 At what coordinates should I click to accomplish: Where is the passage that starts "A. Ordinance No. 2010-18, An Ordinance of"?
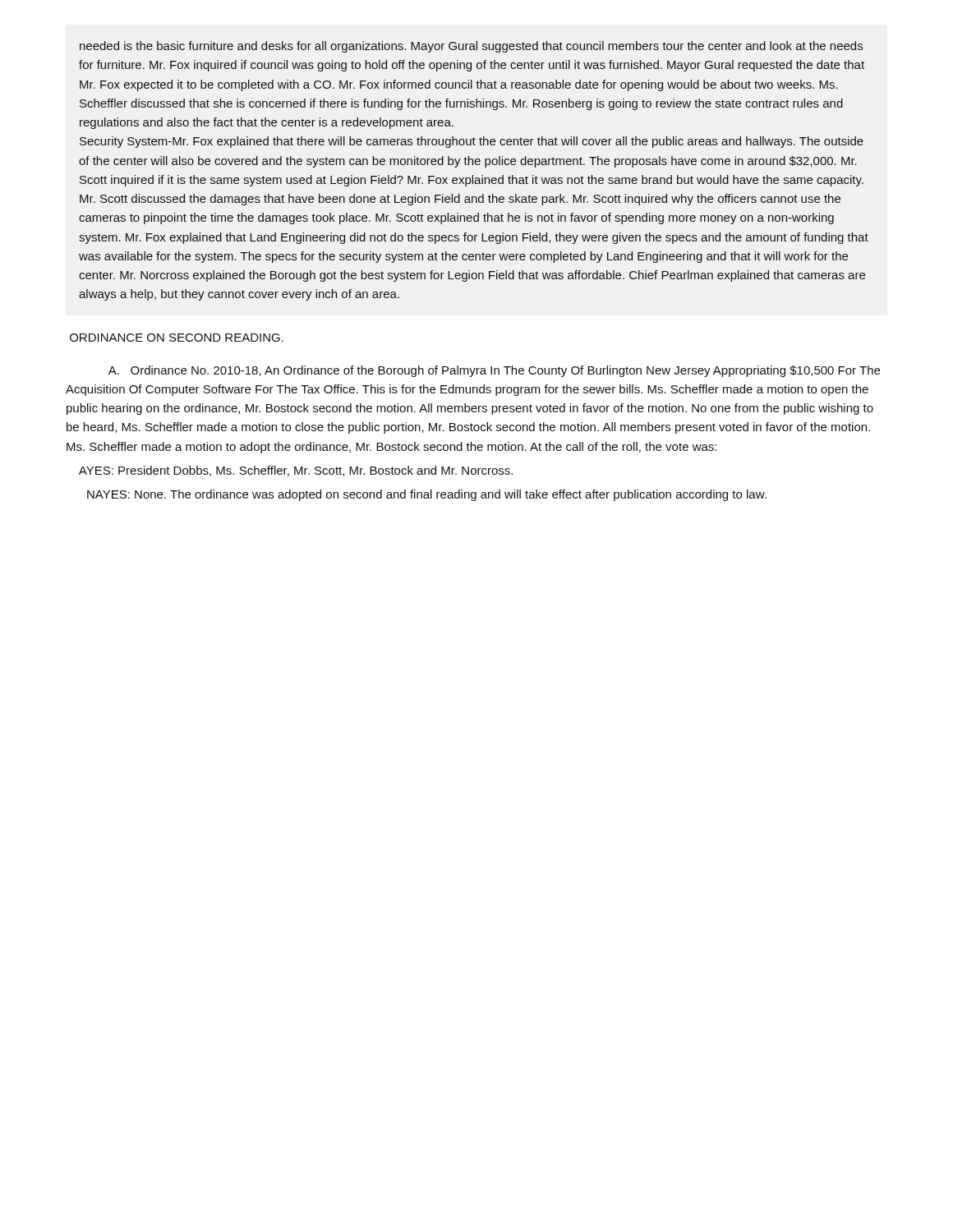(x=476, y=432)
